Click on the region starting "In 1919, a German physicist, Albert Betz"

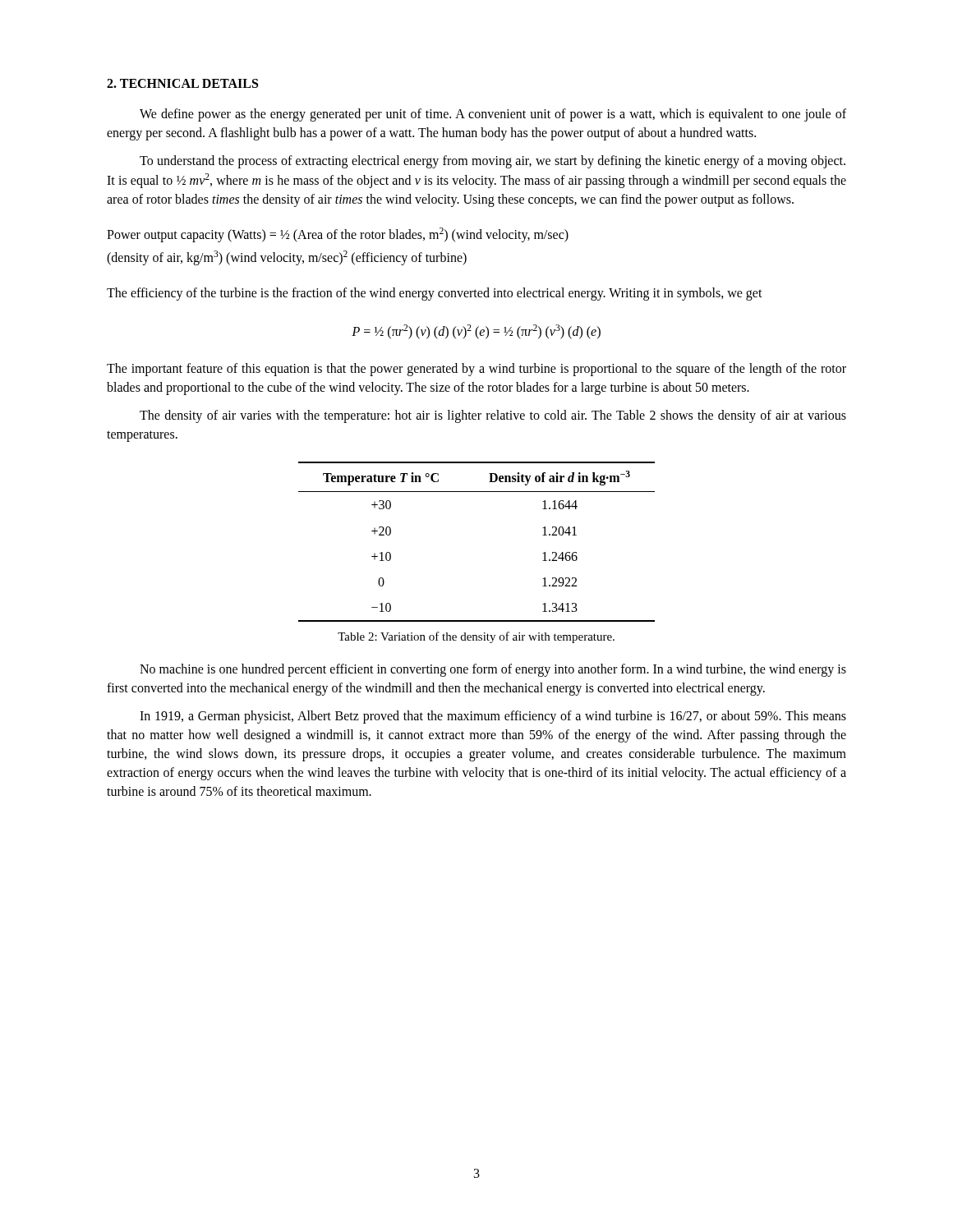(x=476, y=753)
